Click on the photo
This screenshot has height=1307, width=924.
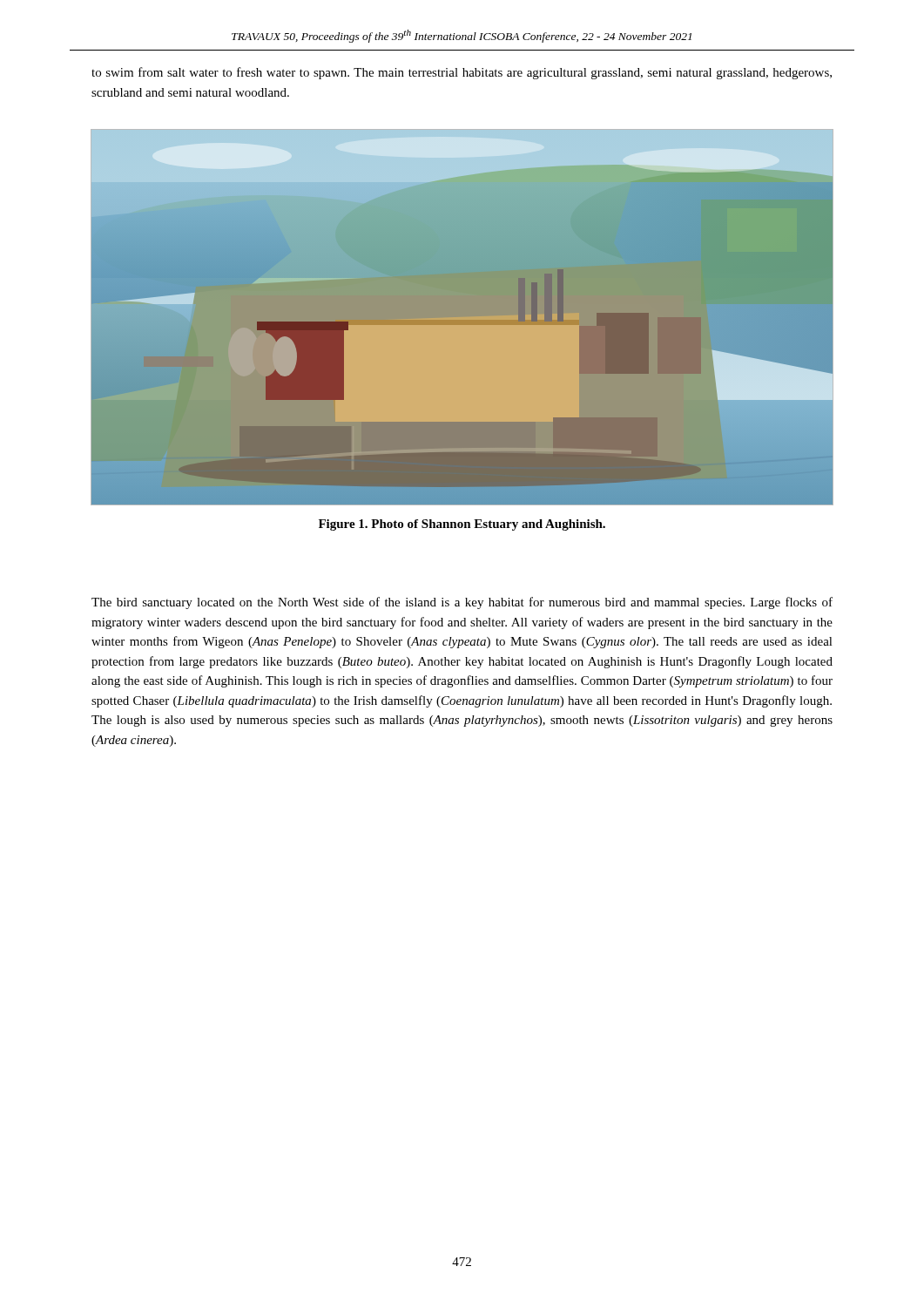click(462, 317)
